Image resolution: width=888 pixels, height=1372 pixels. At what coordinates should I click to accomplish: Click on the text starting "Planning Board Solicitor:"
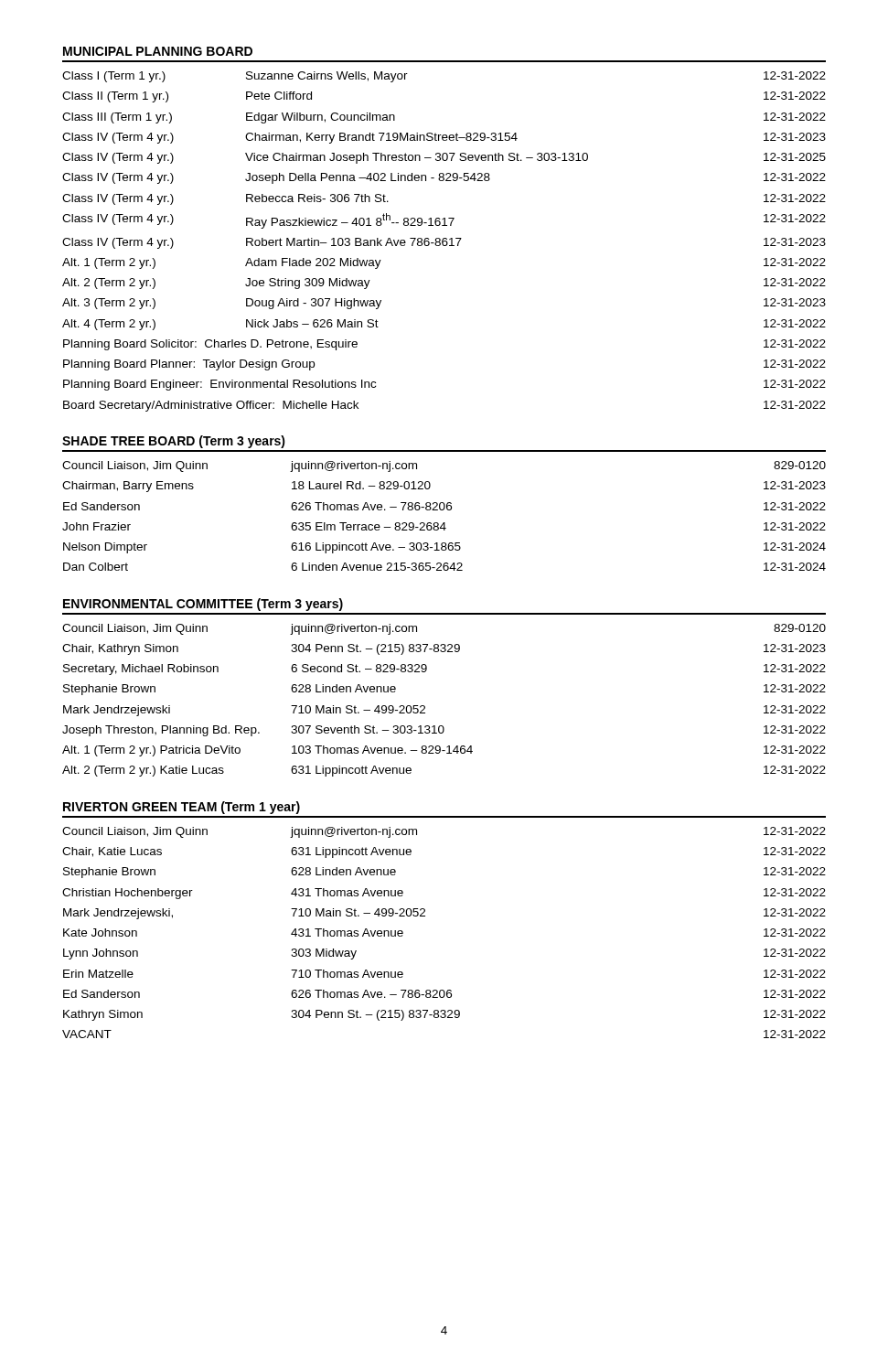pyautogui.click(x=207, y=346)
